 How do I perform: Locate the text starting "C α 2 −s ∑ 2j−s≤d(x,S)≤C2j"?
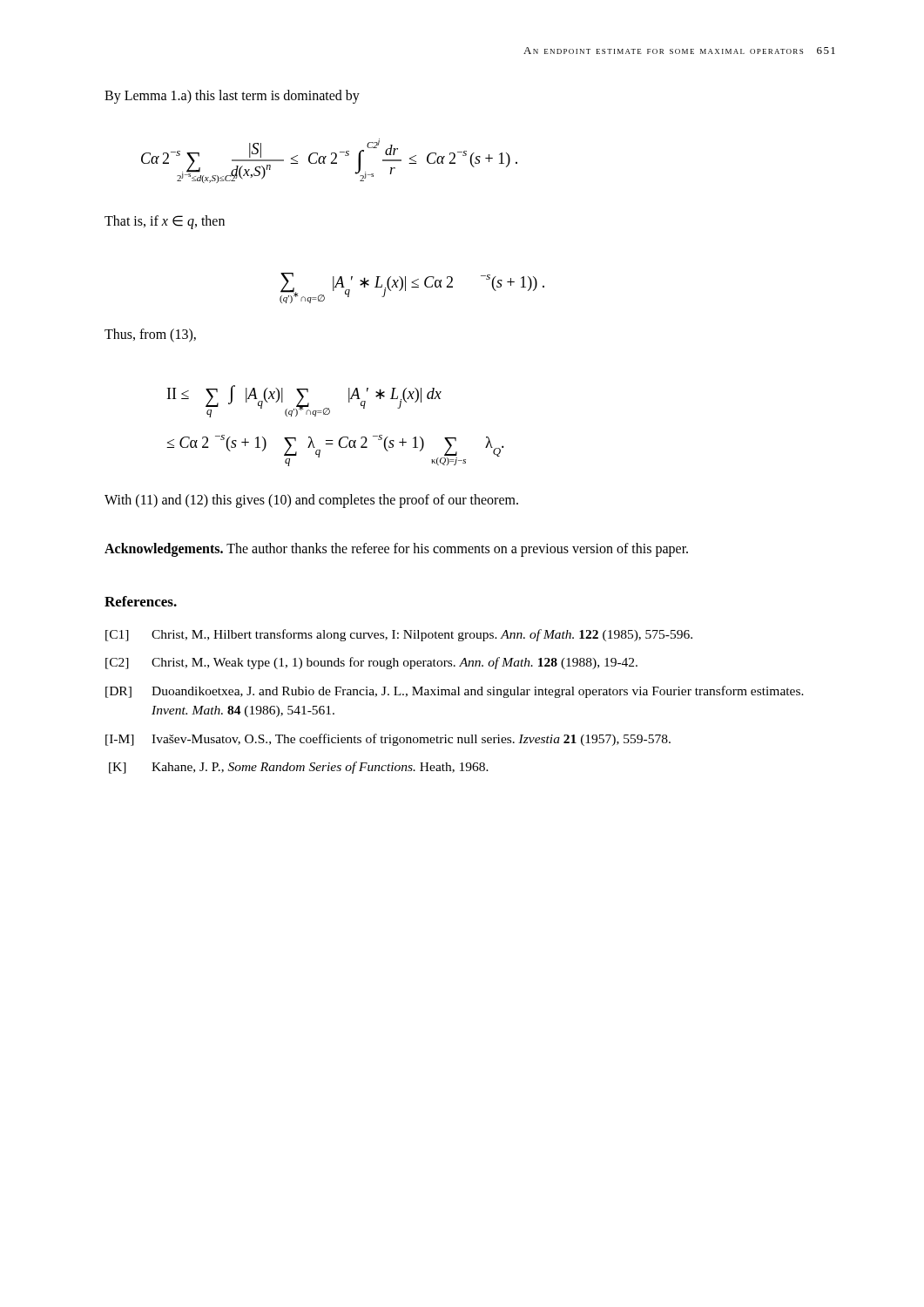click(471, 159)
